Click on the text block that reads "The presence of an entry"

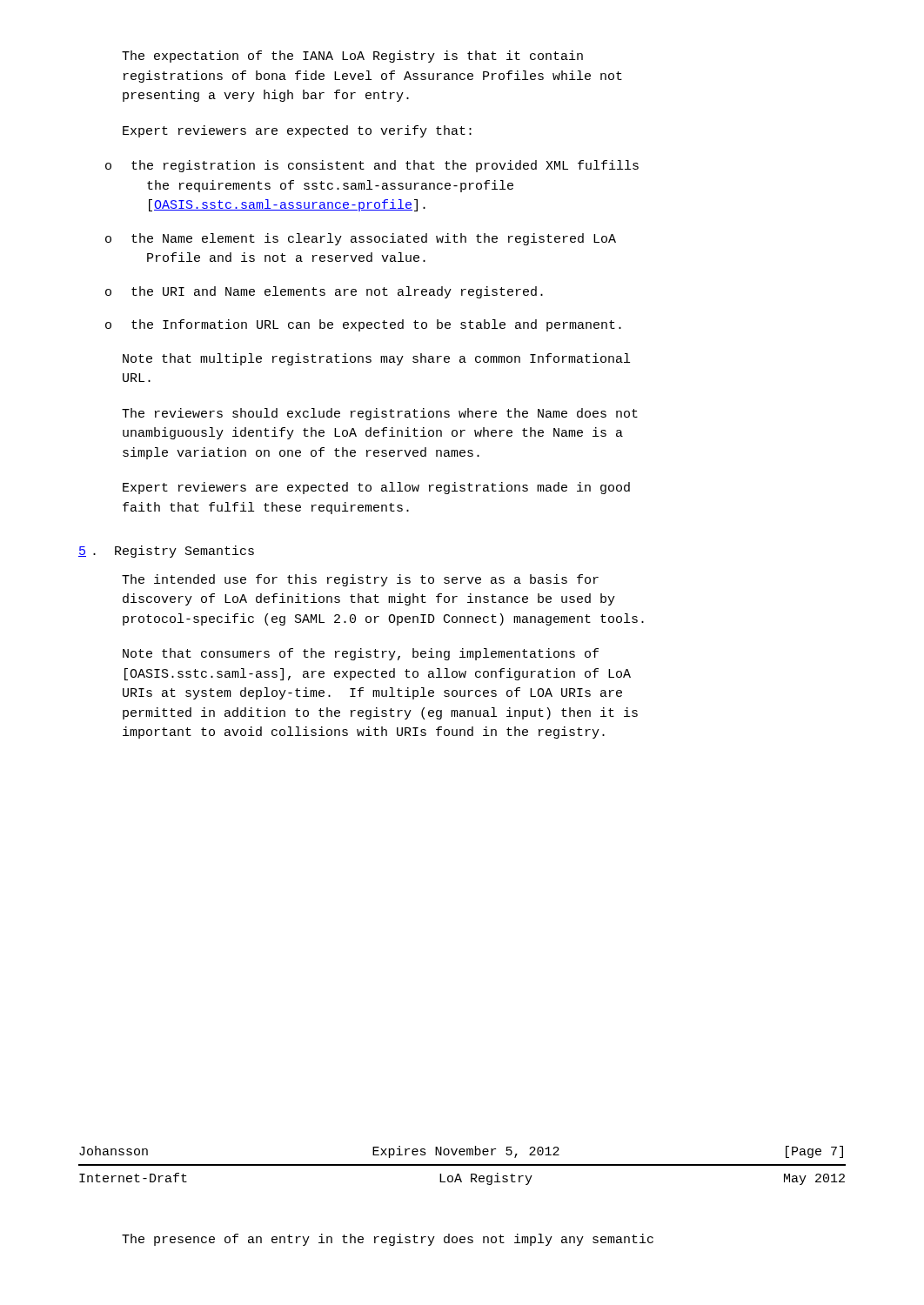coord(388,1240)
